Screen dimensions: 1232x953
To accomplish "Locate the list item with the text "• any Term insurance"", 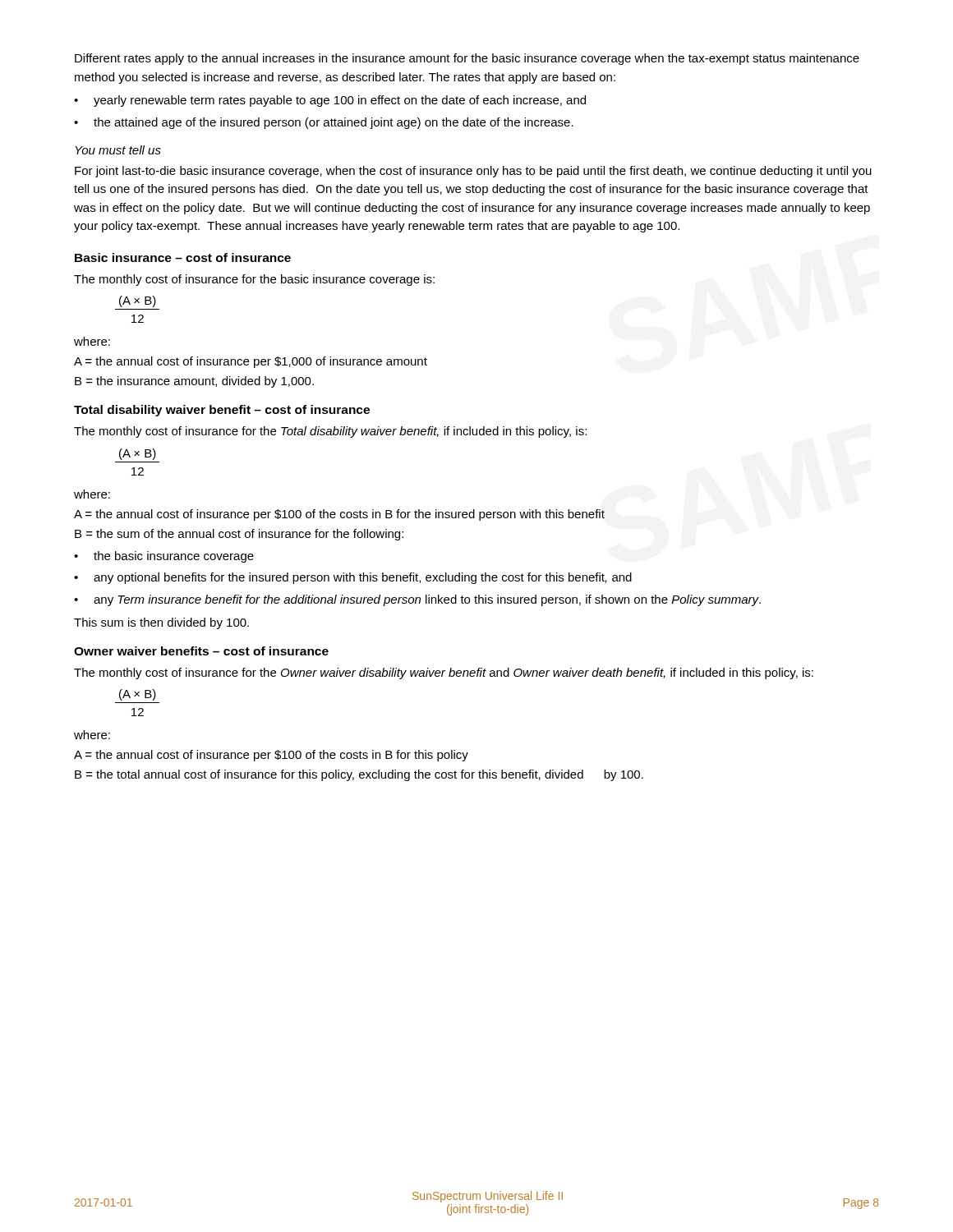I will click(x=418, y=599).
